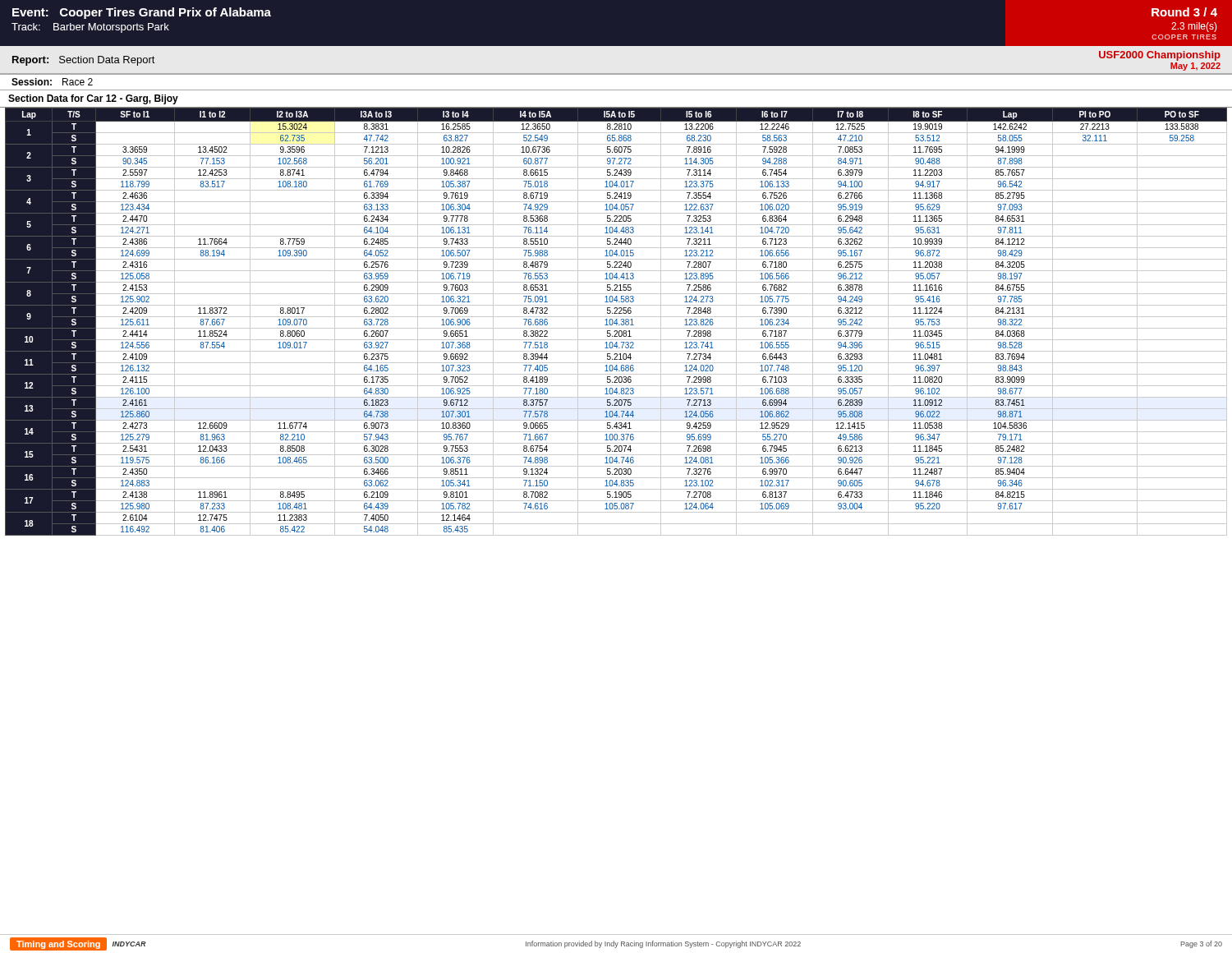Click a table
Screen dimensions: 953x1232
point(616,322)
